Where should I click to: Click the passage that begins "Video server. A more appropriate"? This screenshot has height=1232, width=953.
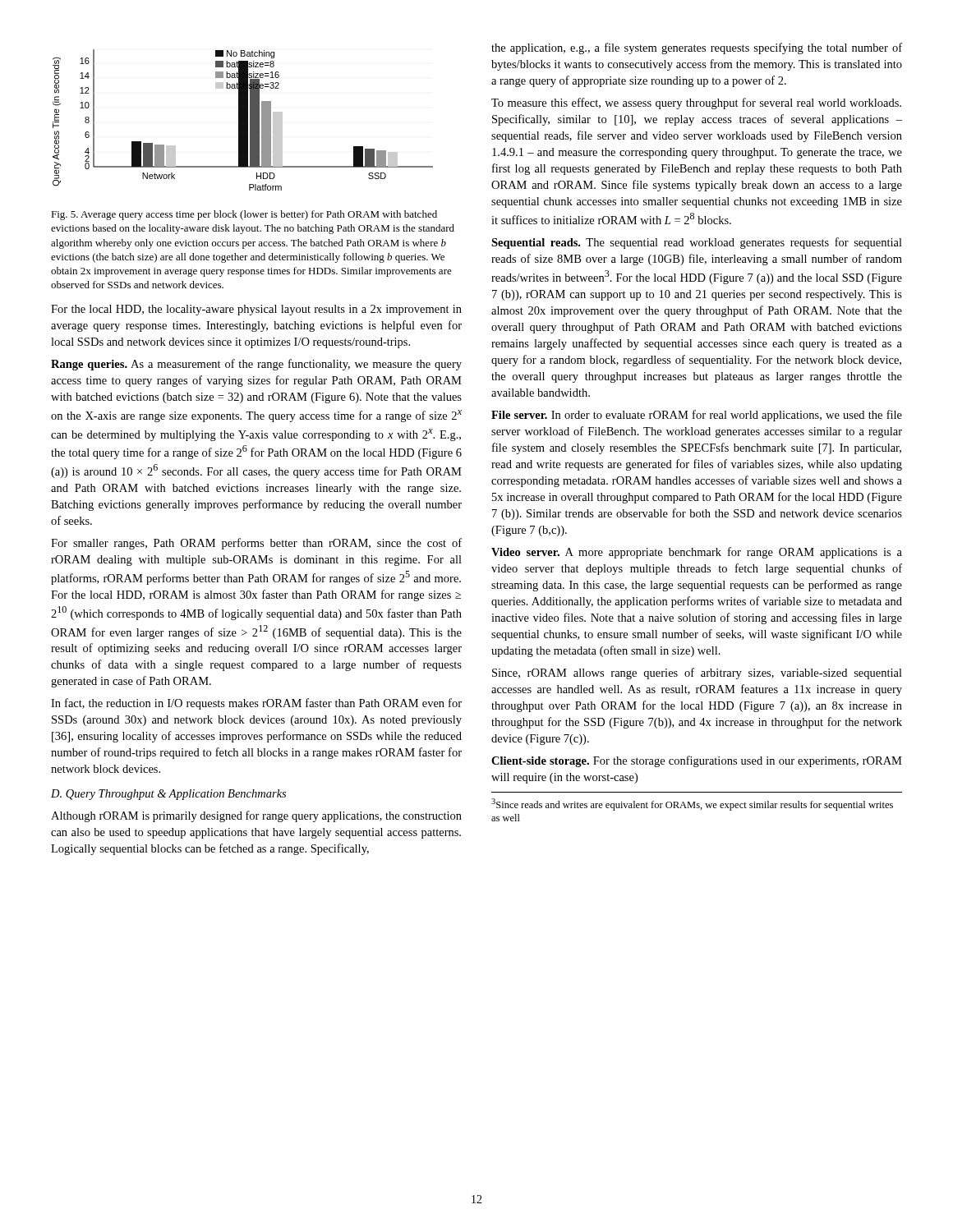pos(697,601)
